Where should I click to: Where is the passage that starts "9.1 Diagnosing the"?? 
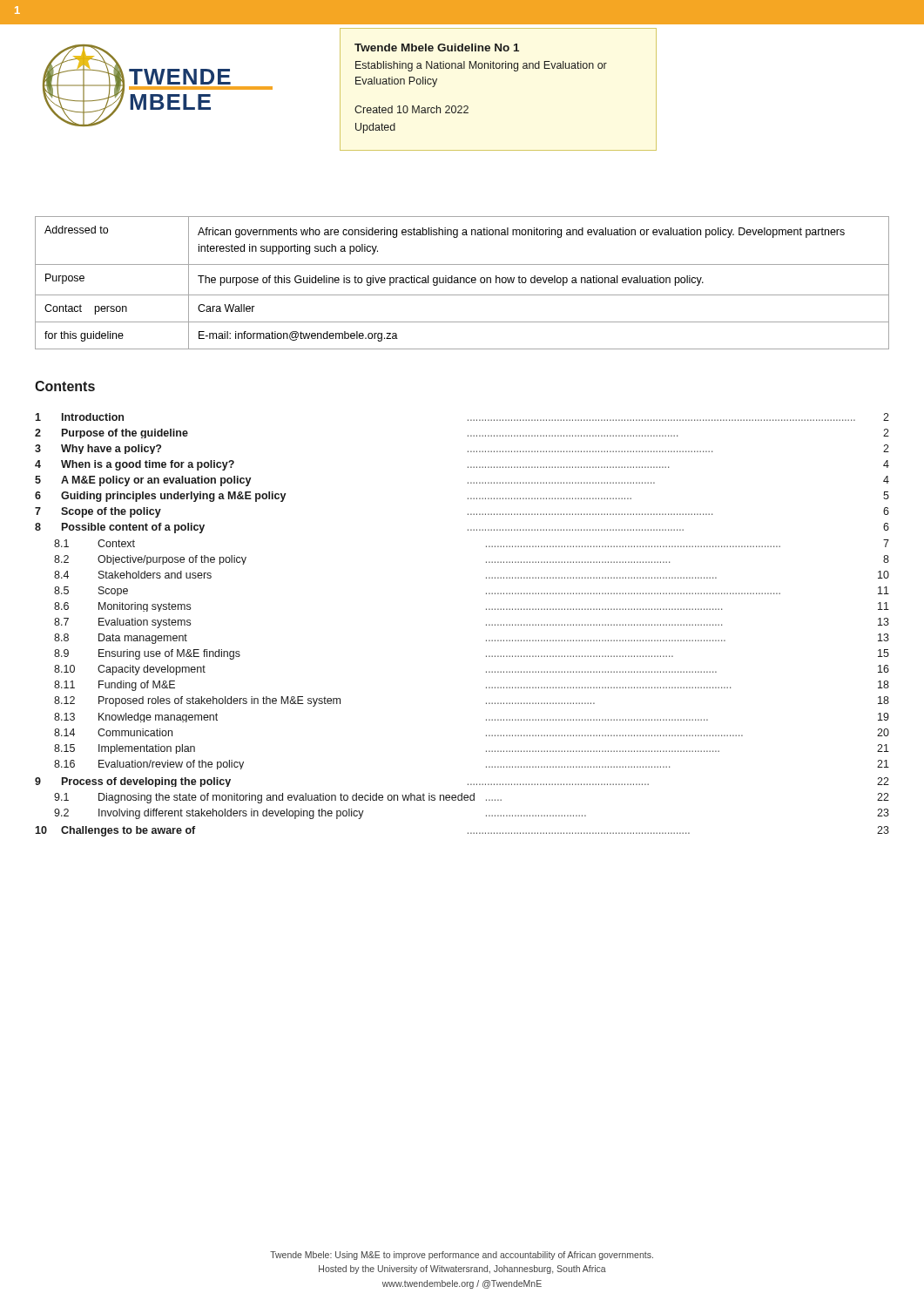point(462,797)
